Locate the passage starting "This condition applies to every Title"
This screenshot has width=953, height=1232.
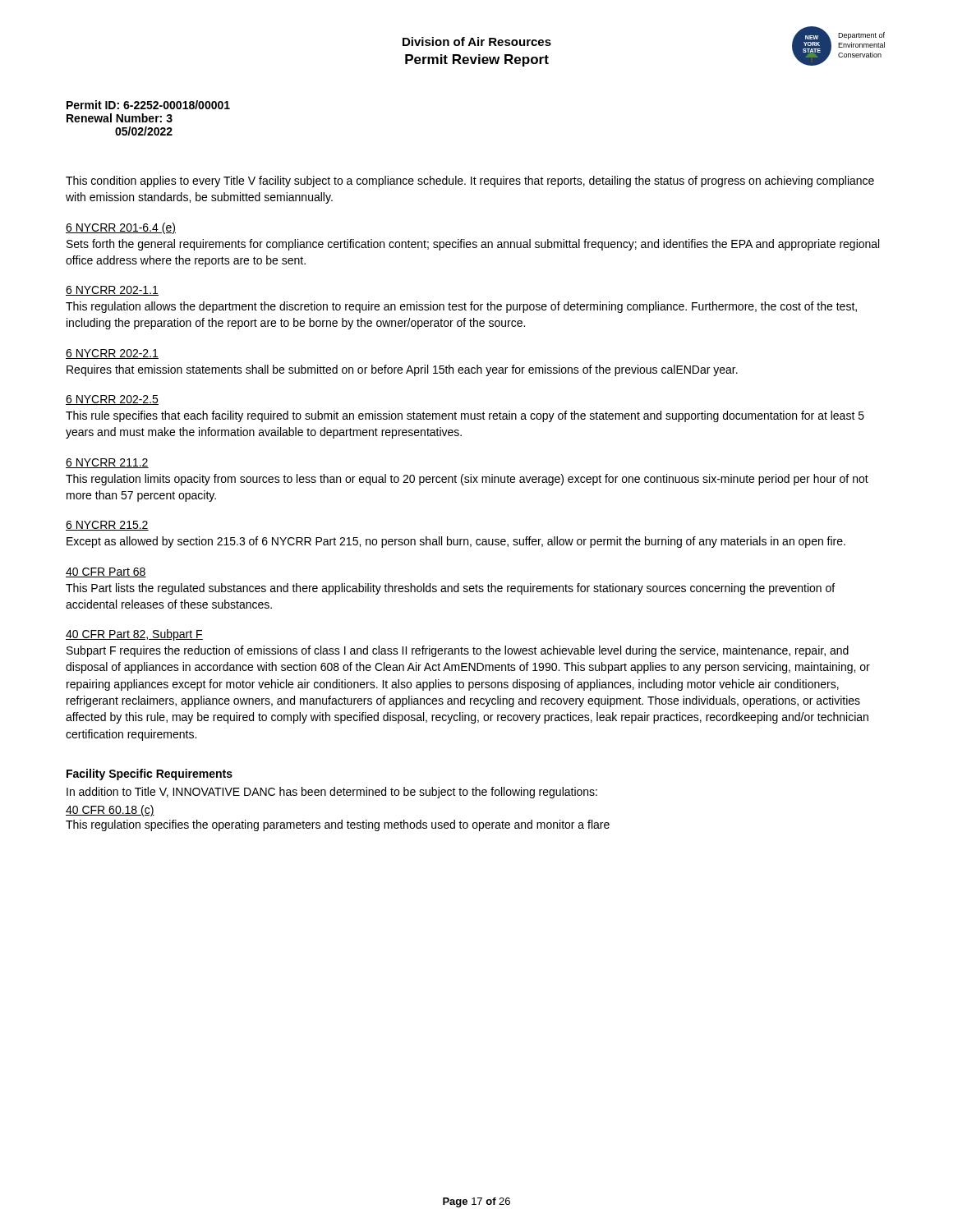(x=476, y=189)
